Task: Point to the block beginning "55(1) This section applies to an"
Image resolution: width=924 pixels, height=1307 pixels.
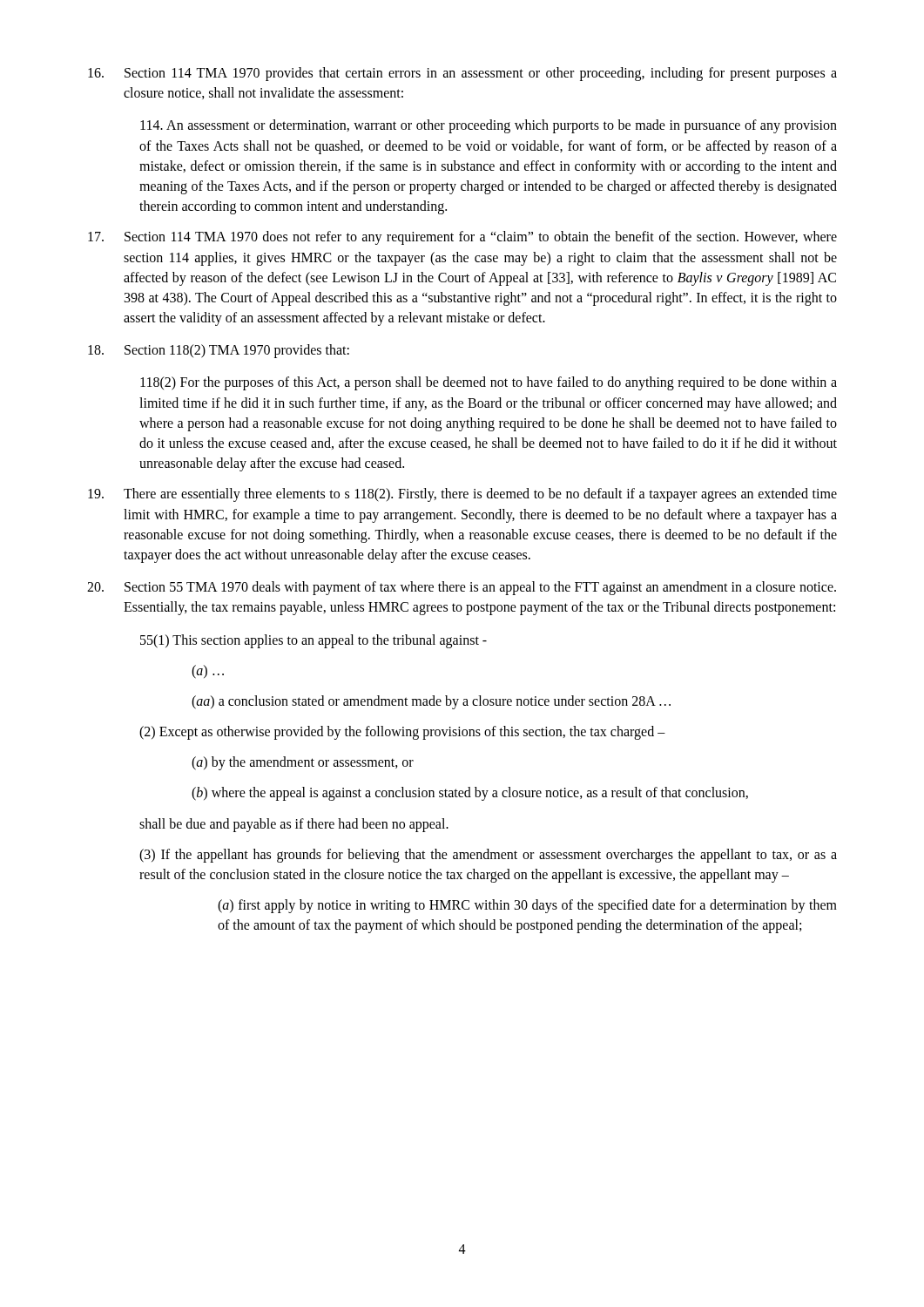Action: [313, 640]
